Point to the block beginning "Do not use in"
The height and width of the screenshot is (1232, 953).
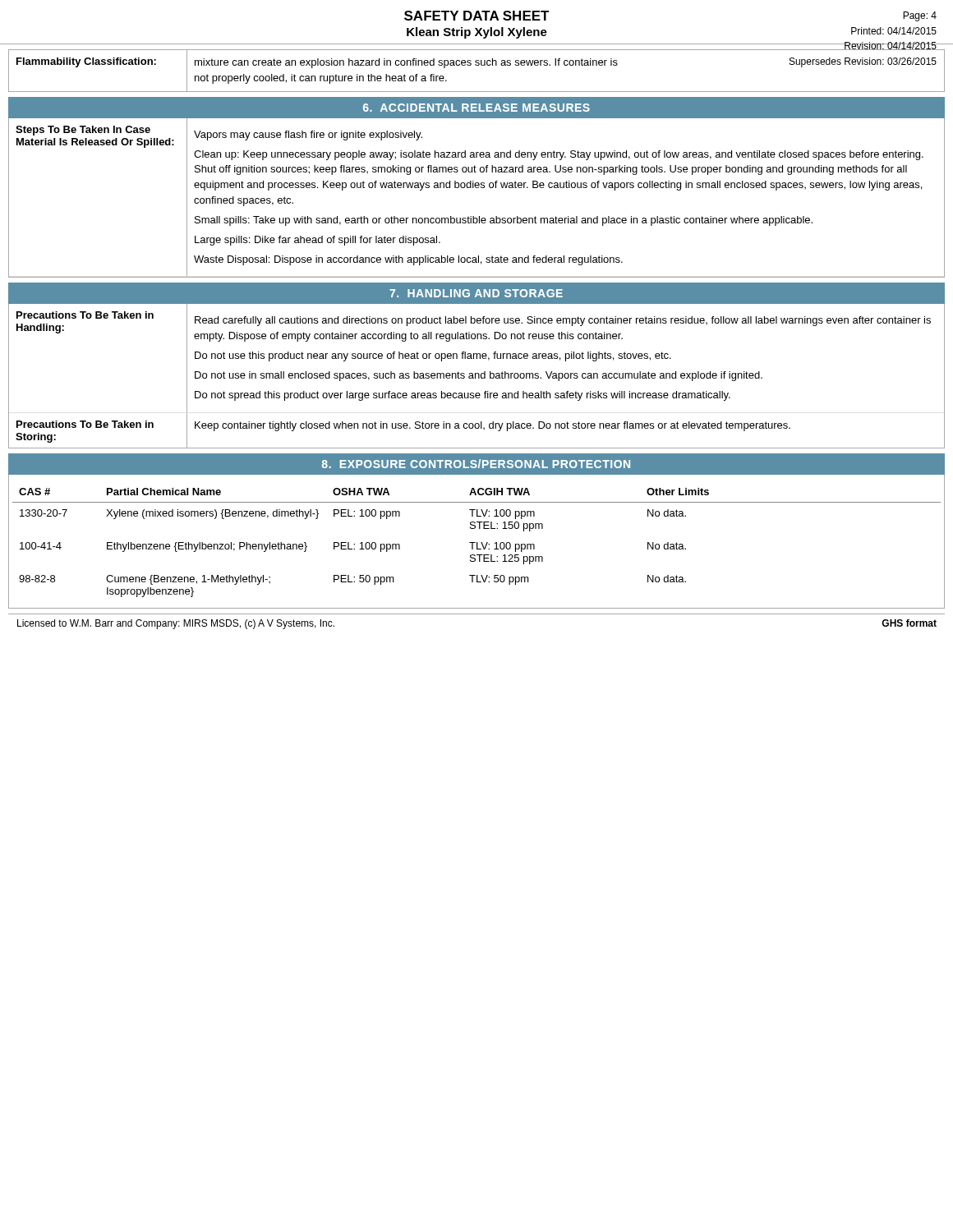coord(478,375)
